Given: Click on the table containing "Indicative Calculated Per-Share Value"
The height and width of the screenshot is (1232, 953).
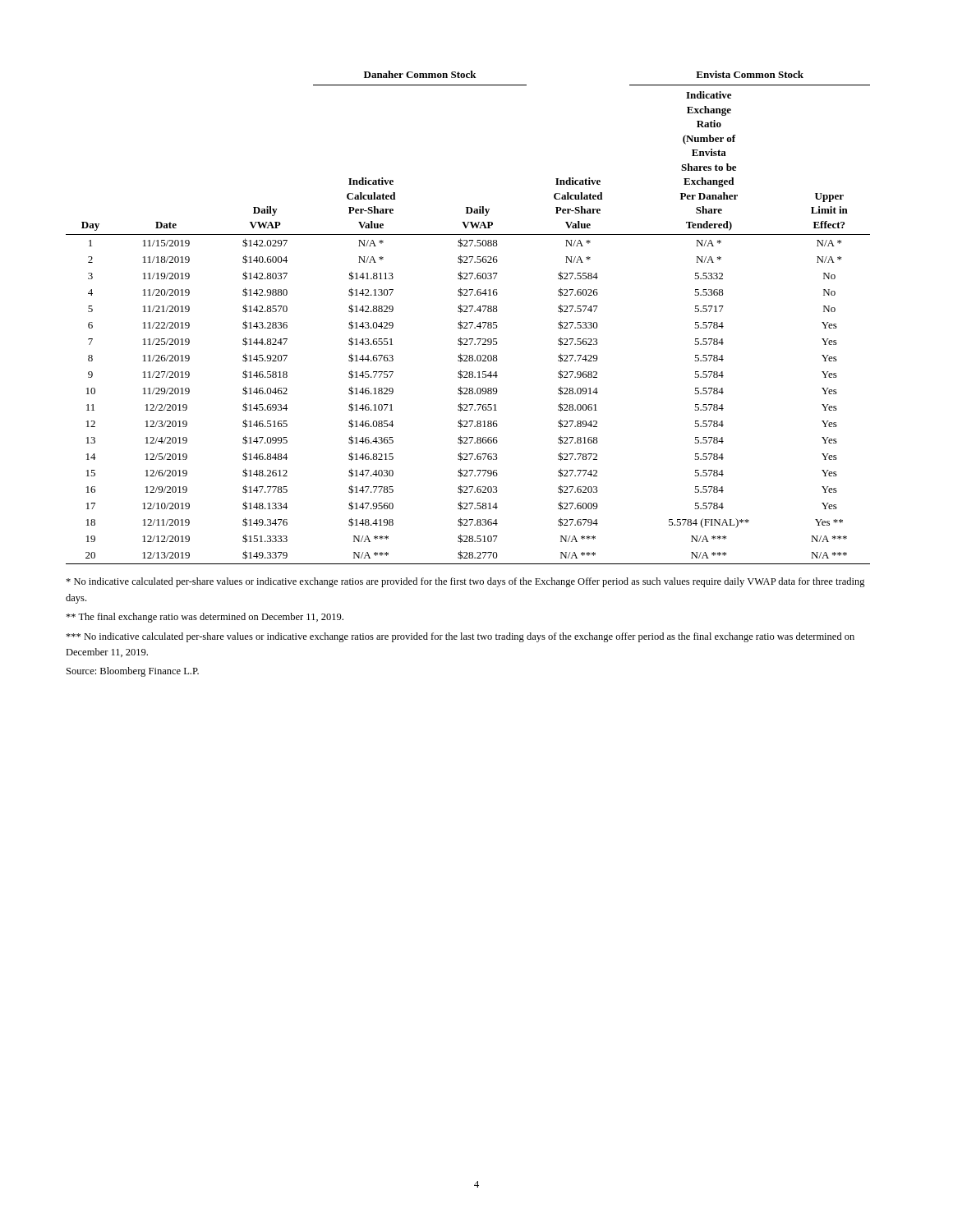Looking at the screenshot, I should 476,315.
